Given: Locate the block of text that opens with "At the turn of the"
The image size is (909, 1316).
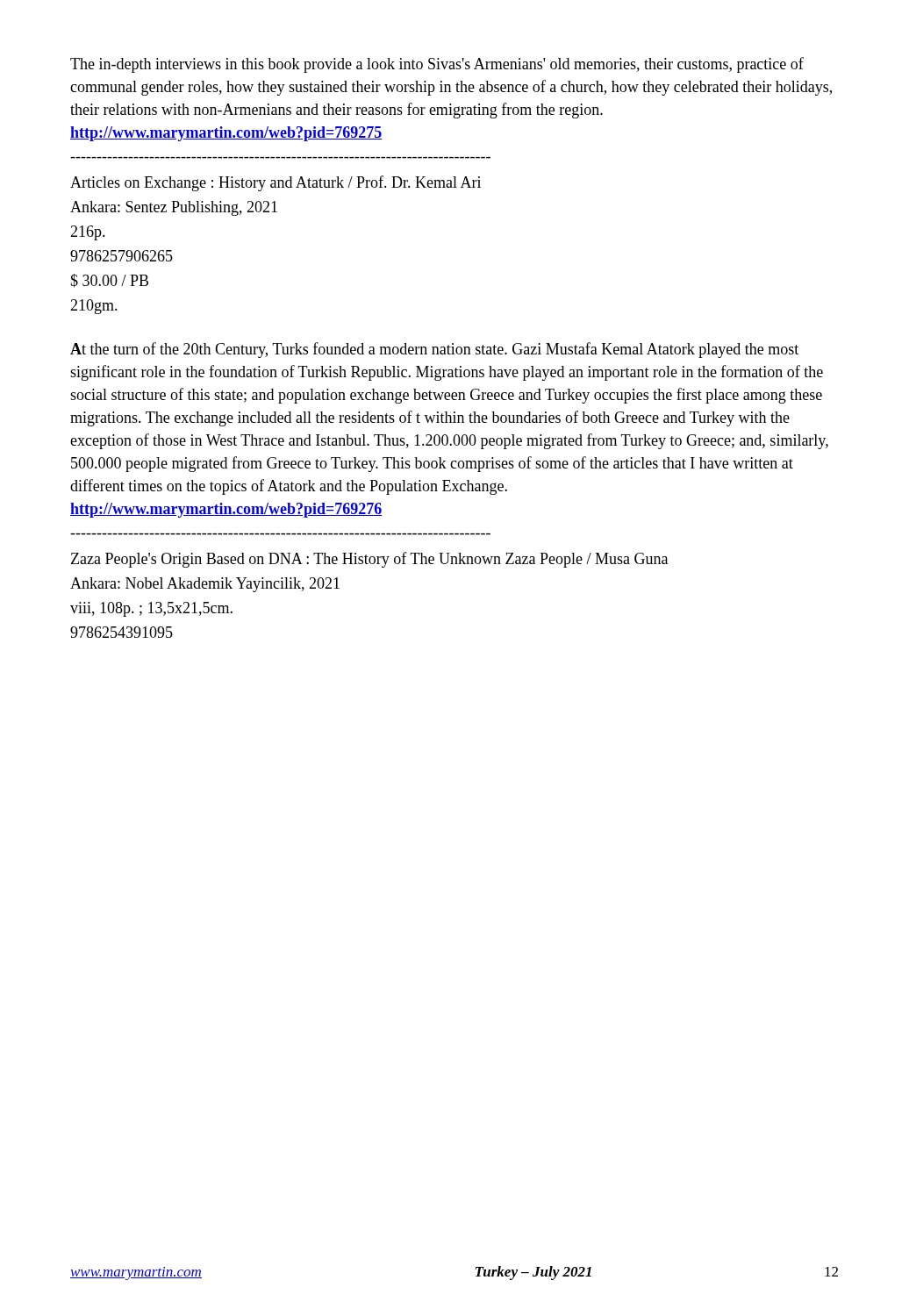Looking at the screenshot, I should click(x=450, y=429).
